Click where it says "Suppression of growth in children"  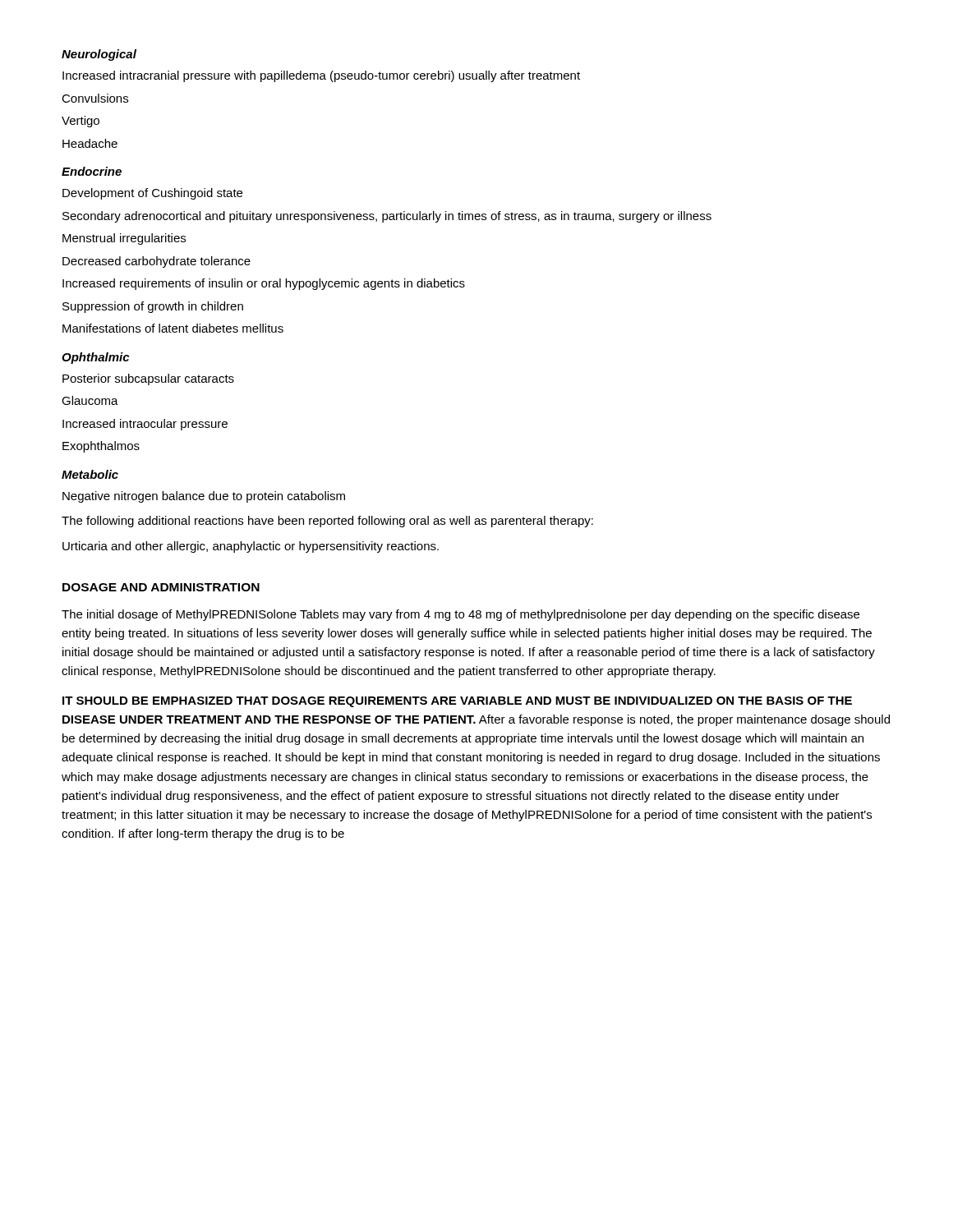point(153,306)
